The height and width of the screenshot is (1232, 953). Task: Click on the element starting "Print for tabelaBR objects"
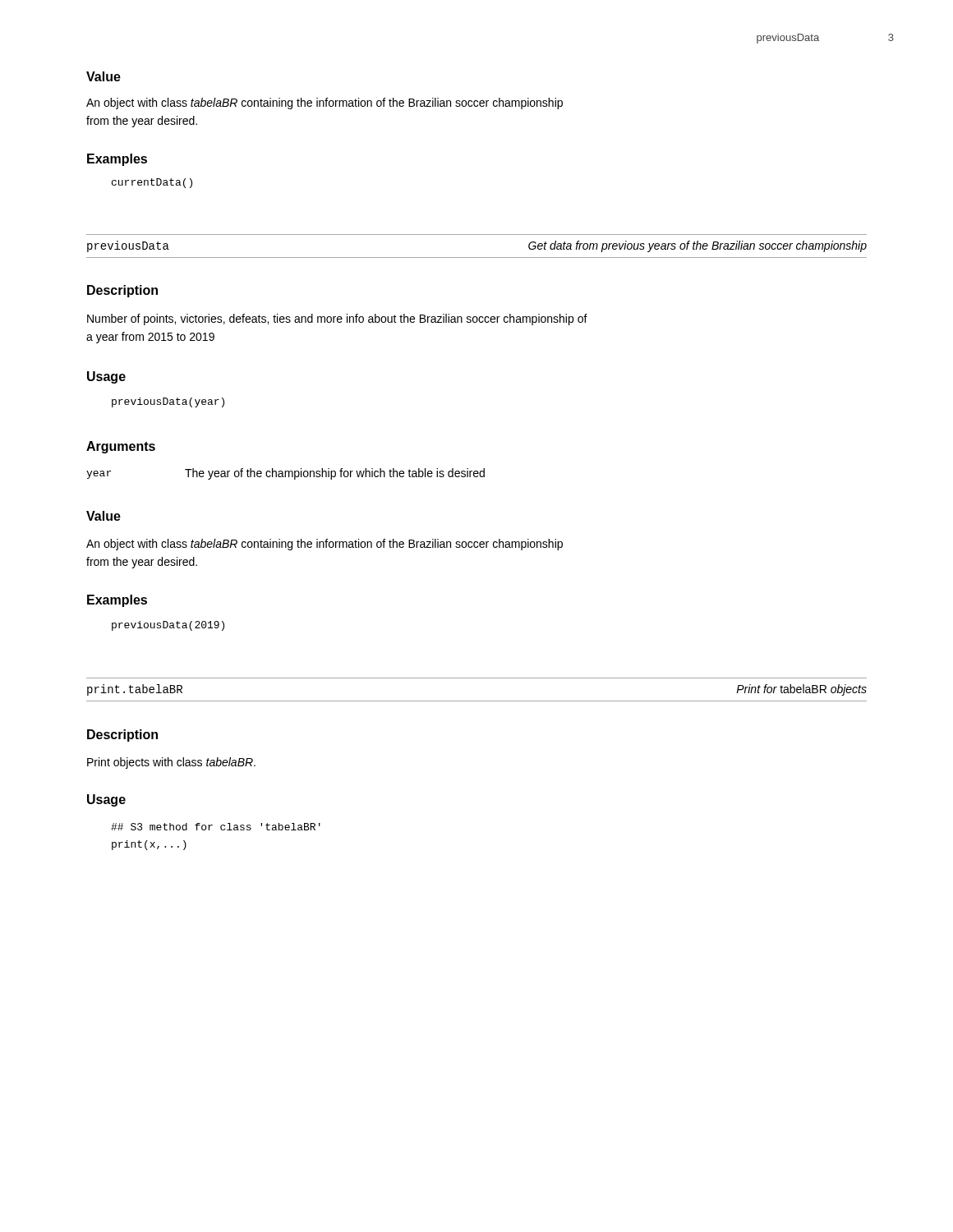[x=802, y=689]
